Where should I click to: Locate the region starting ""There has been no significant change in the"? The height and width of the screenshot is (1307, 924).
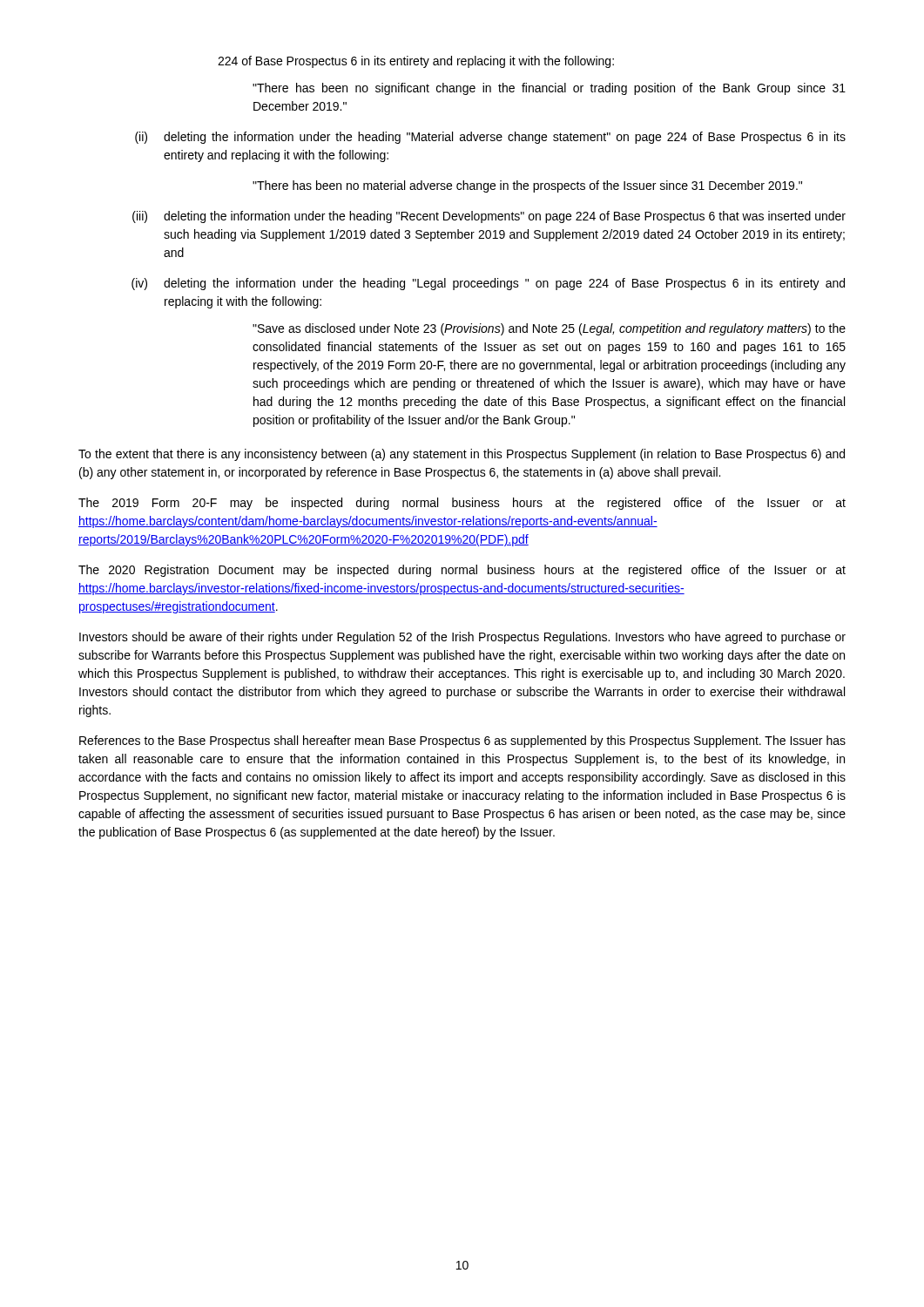click(549, 97)
